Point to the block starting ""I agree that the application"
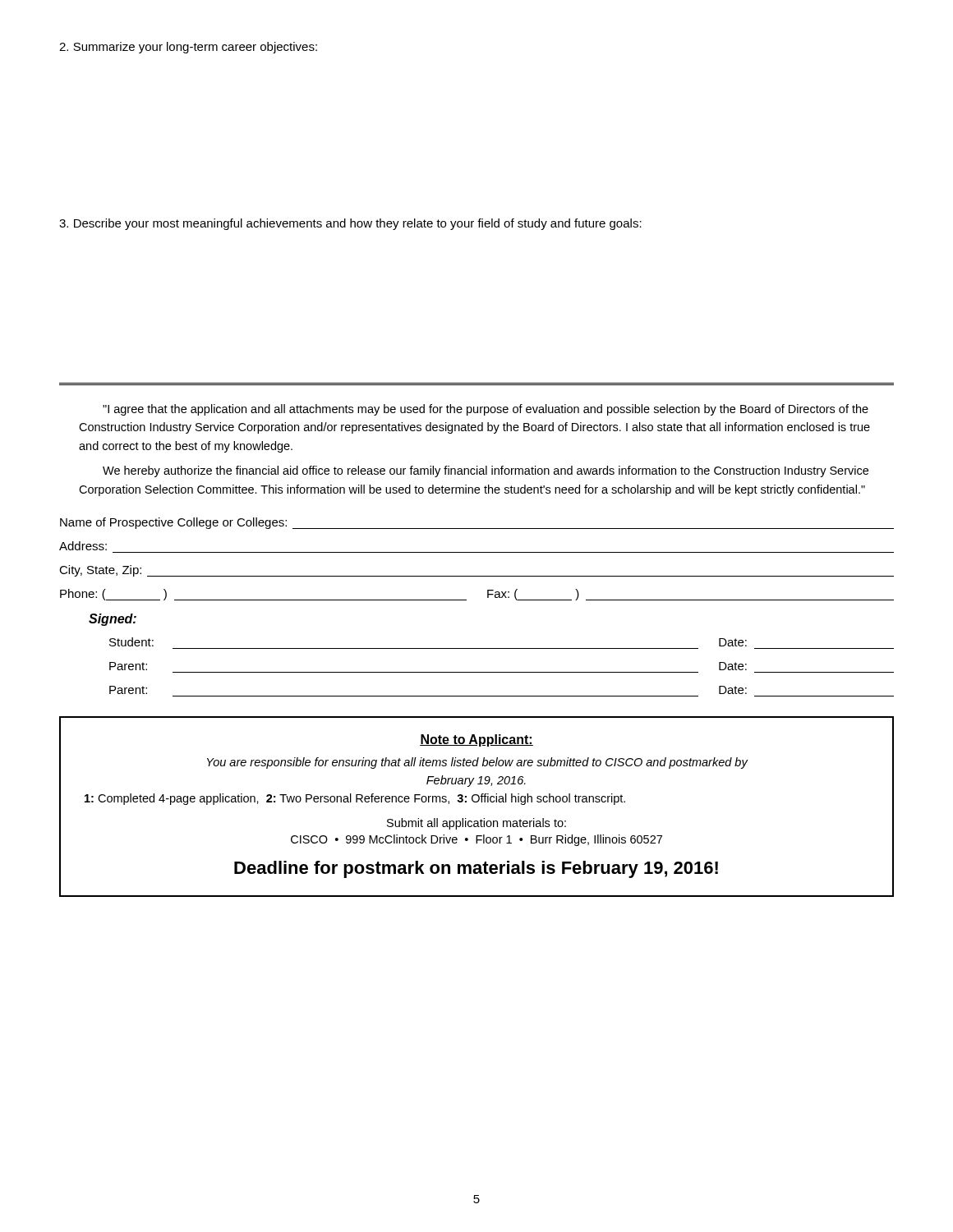The width and height of the screenshot is (953, 1232). tap(486, 410)
